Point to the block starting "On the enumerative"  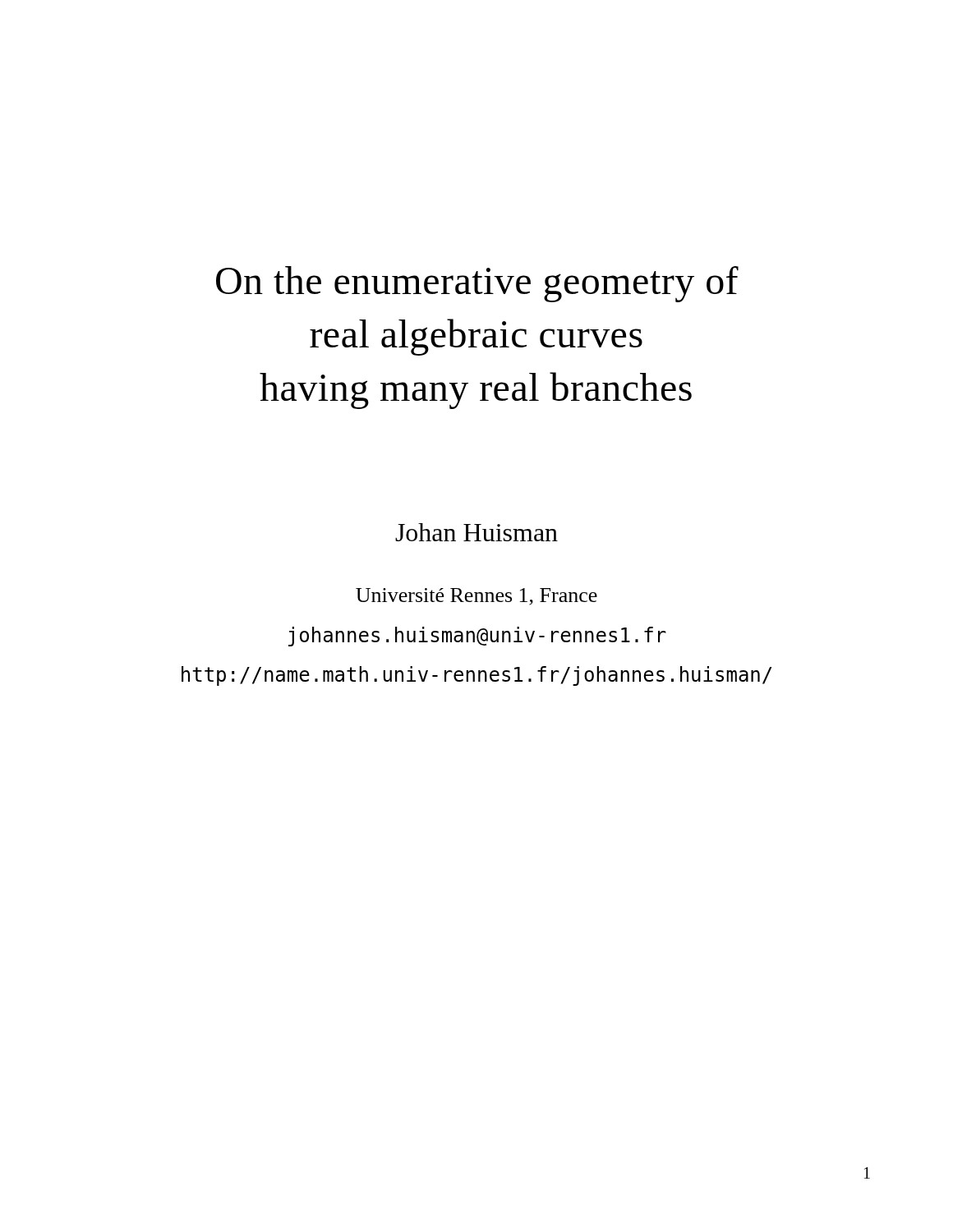[x=476, y=334]
